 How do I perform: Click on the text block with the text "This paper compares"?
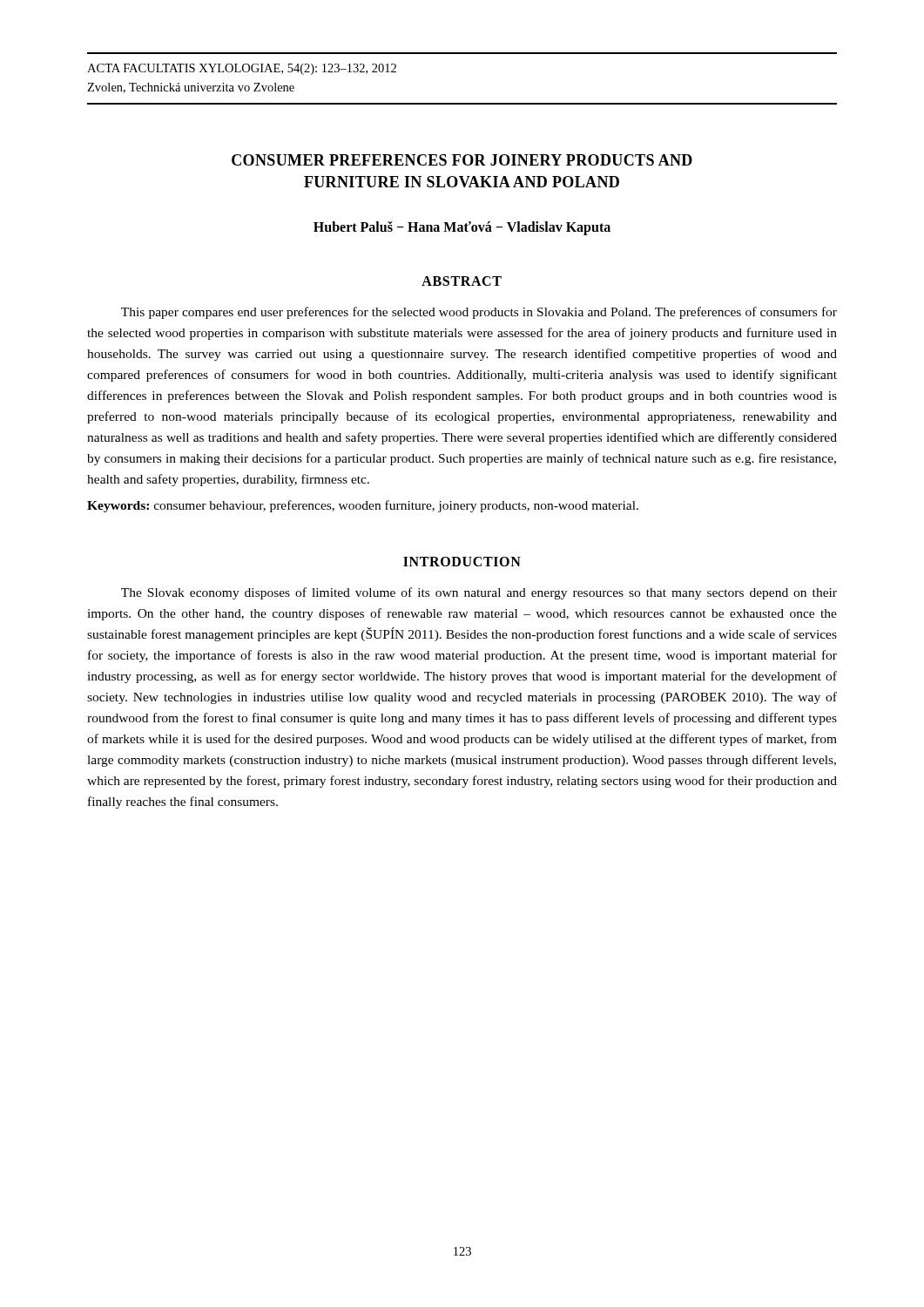coord(462,409)
